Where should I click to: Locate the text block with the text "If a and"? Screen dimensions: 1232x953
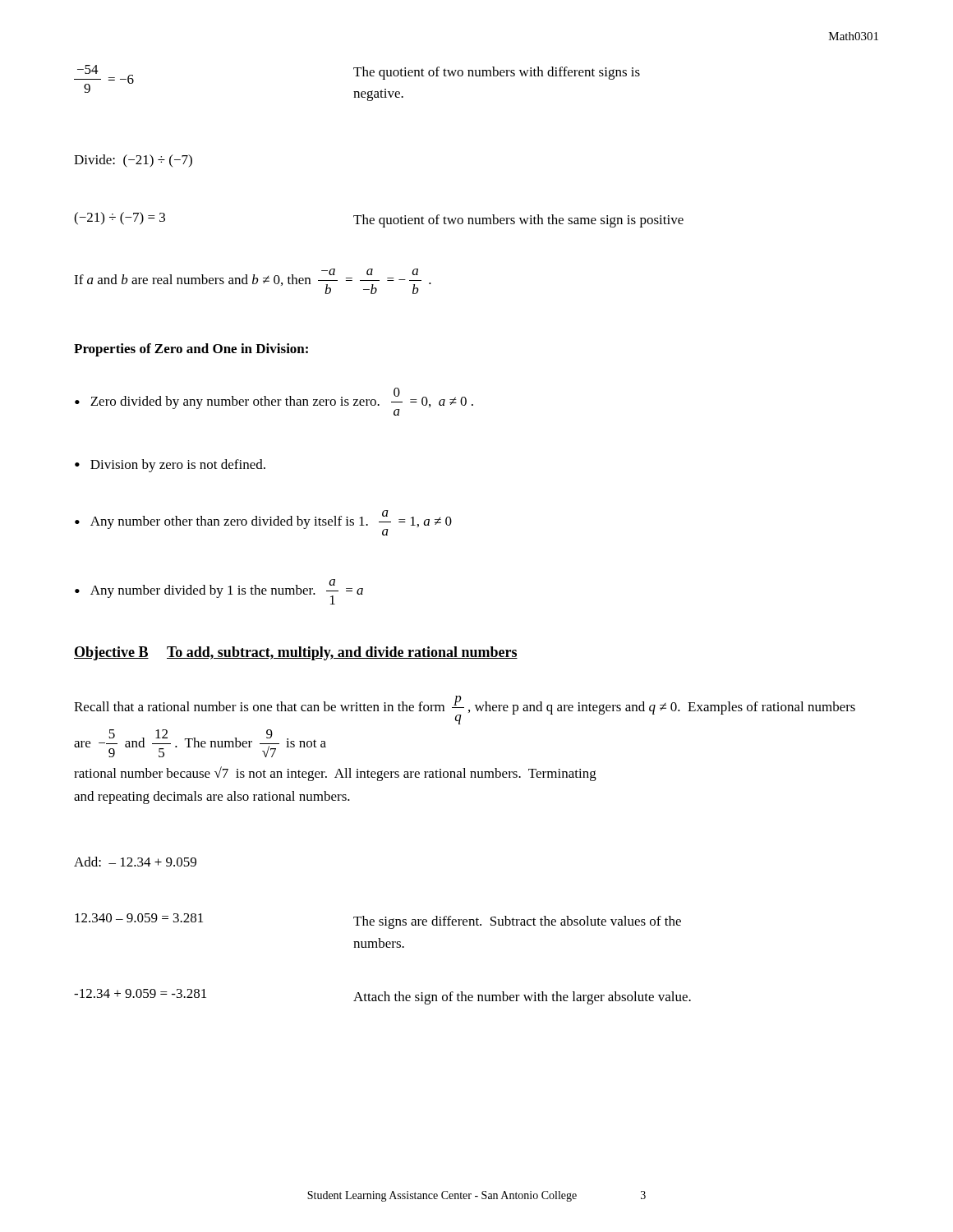(x=253, y=281)
